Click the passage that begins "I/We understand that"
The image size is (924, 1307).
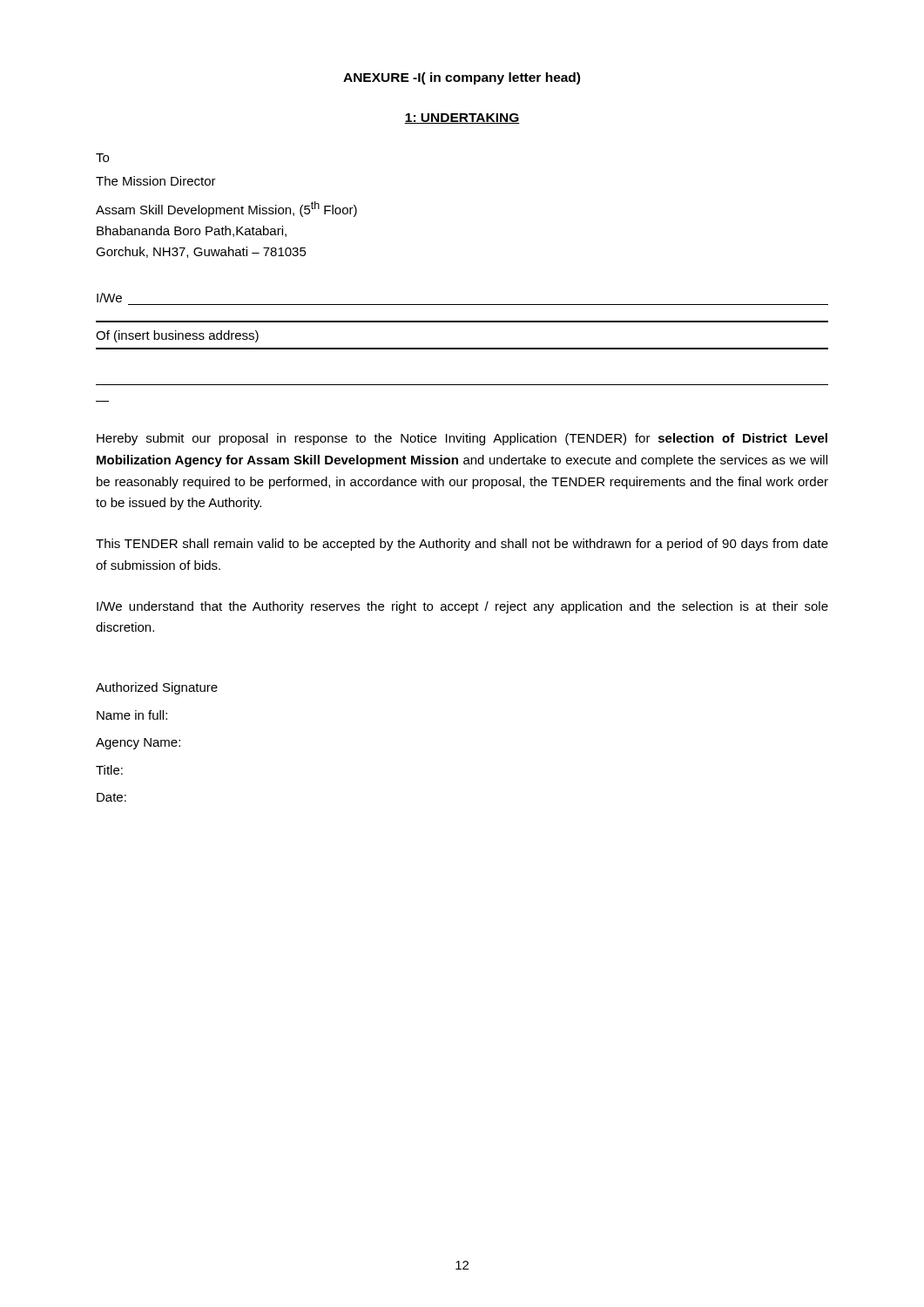462,616
